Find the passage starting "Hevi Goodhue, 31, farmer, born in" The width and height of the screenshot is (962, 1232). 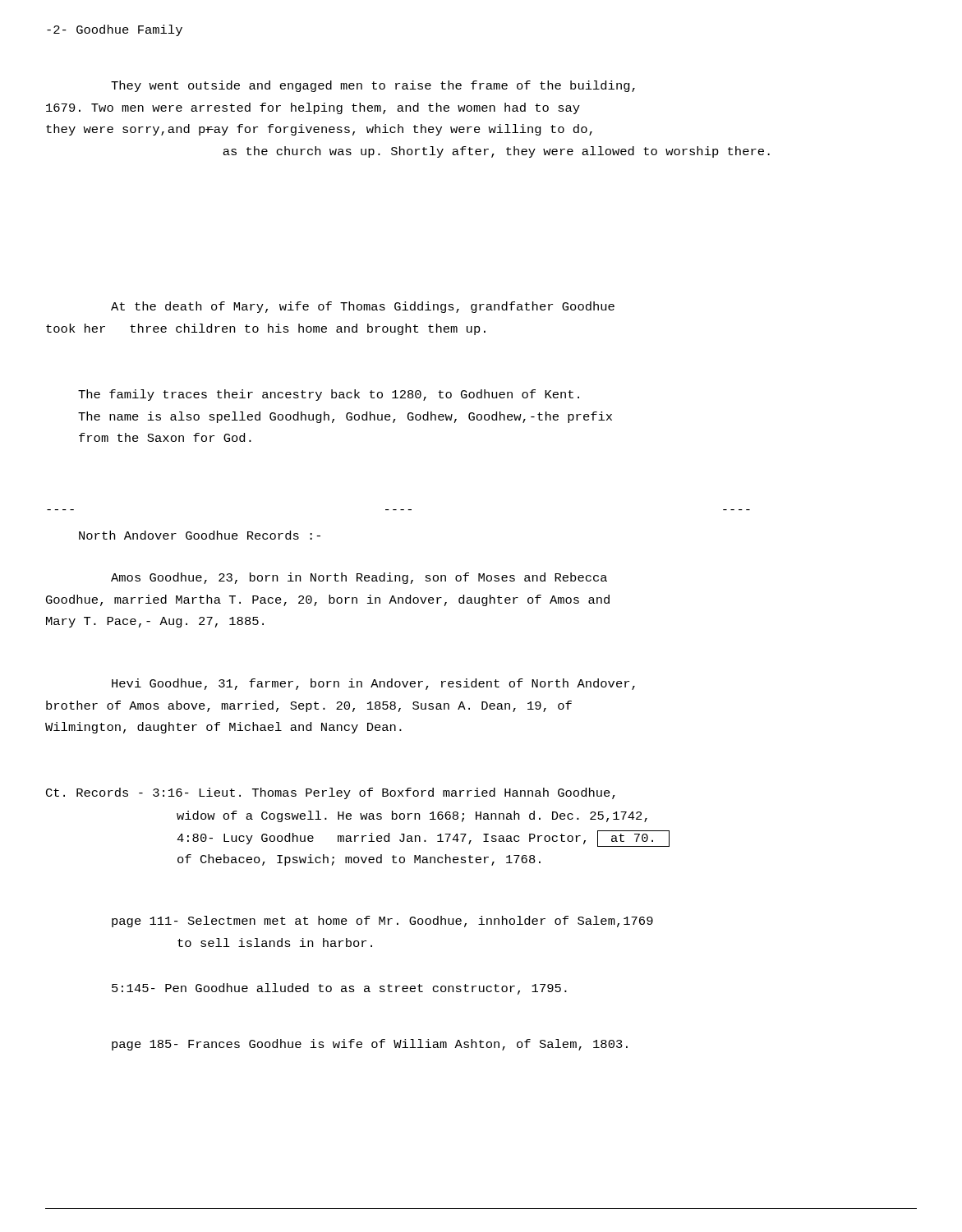[481, 706]
